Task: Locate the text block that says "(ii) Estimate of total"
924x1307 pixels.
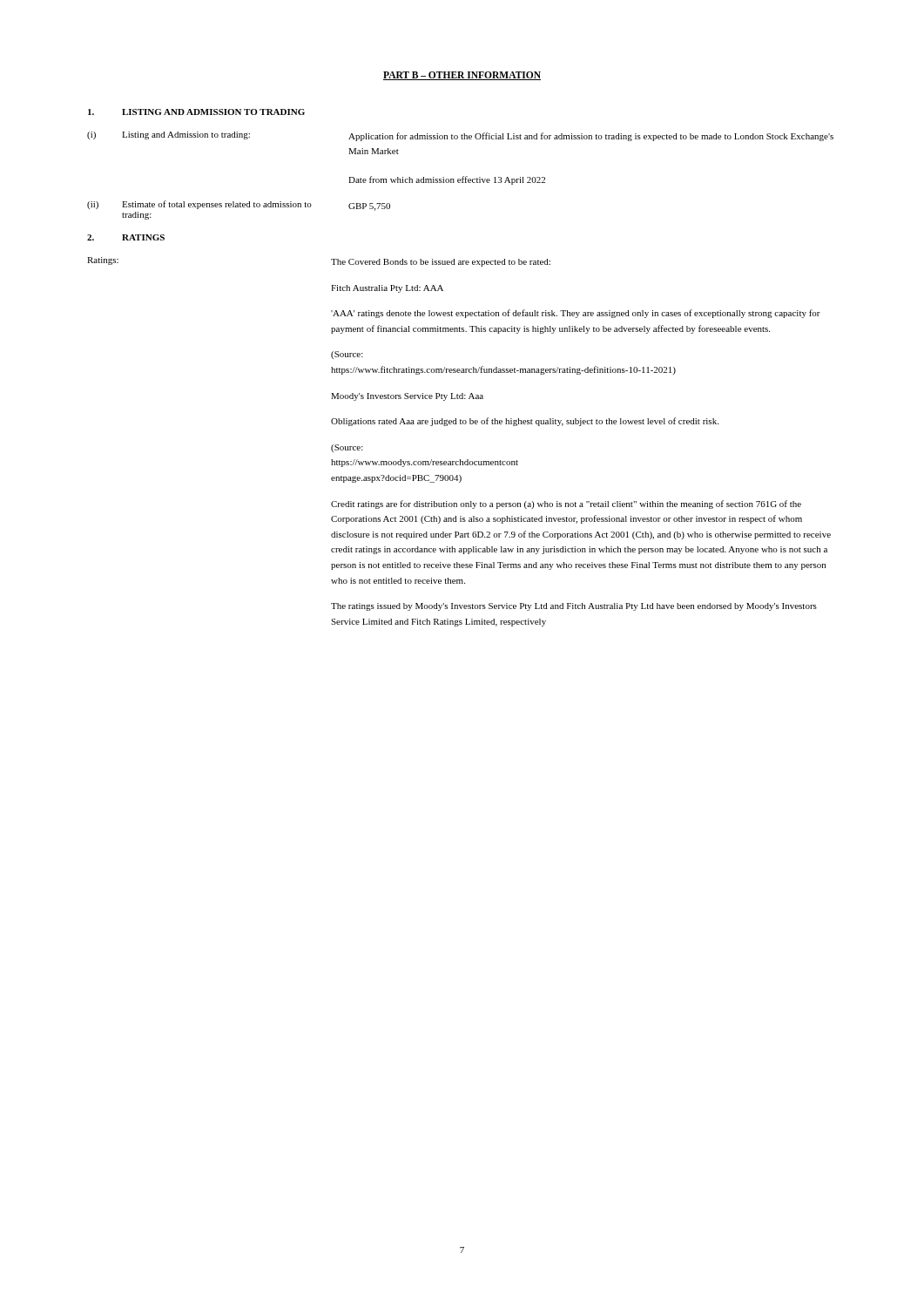Action: pos(239,210)
